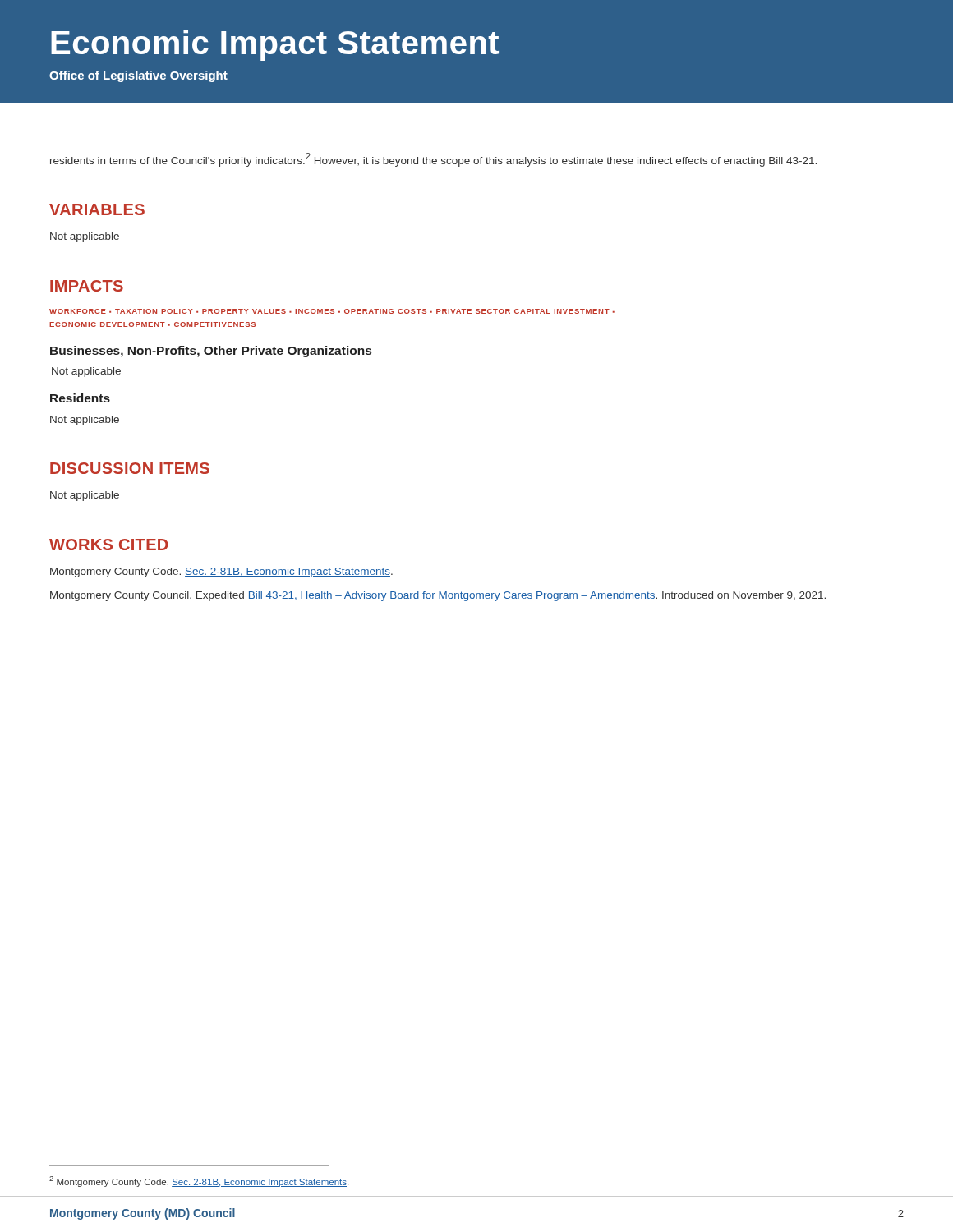953x1232 pixels.
Task: Click on the text block with the text "Montgomery County Code. Sec. 2-81B, Economic Impact"
Action: (x=221, y=572)
